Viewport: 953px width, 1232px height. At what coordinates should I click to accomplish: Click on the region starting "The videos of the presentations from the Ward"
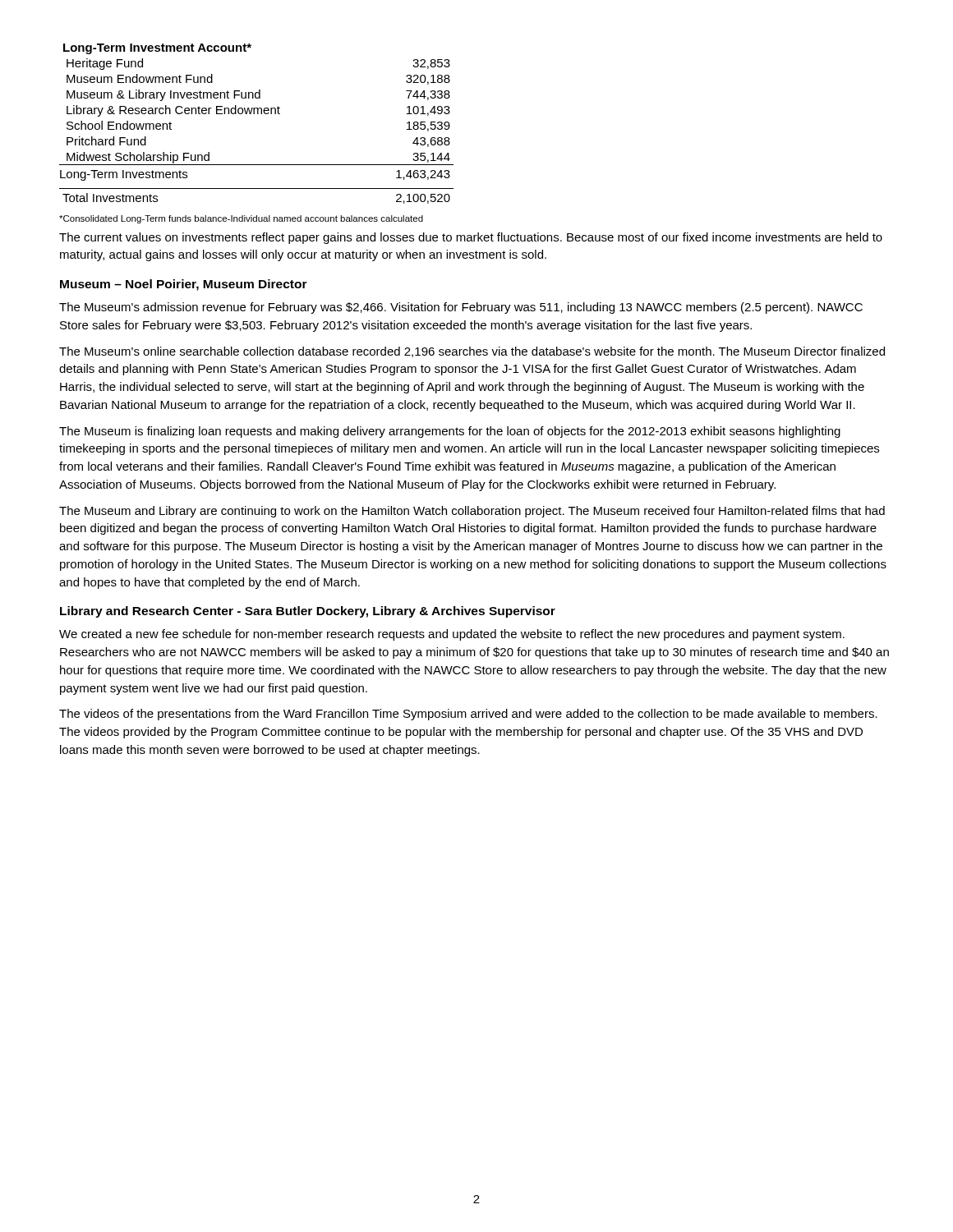click(x=469, y=731)
